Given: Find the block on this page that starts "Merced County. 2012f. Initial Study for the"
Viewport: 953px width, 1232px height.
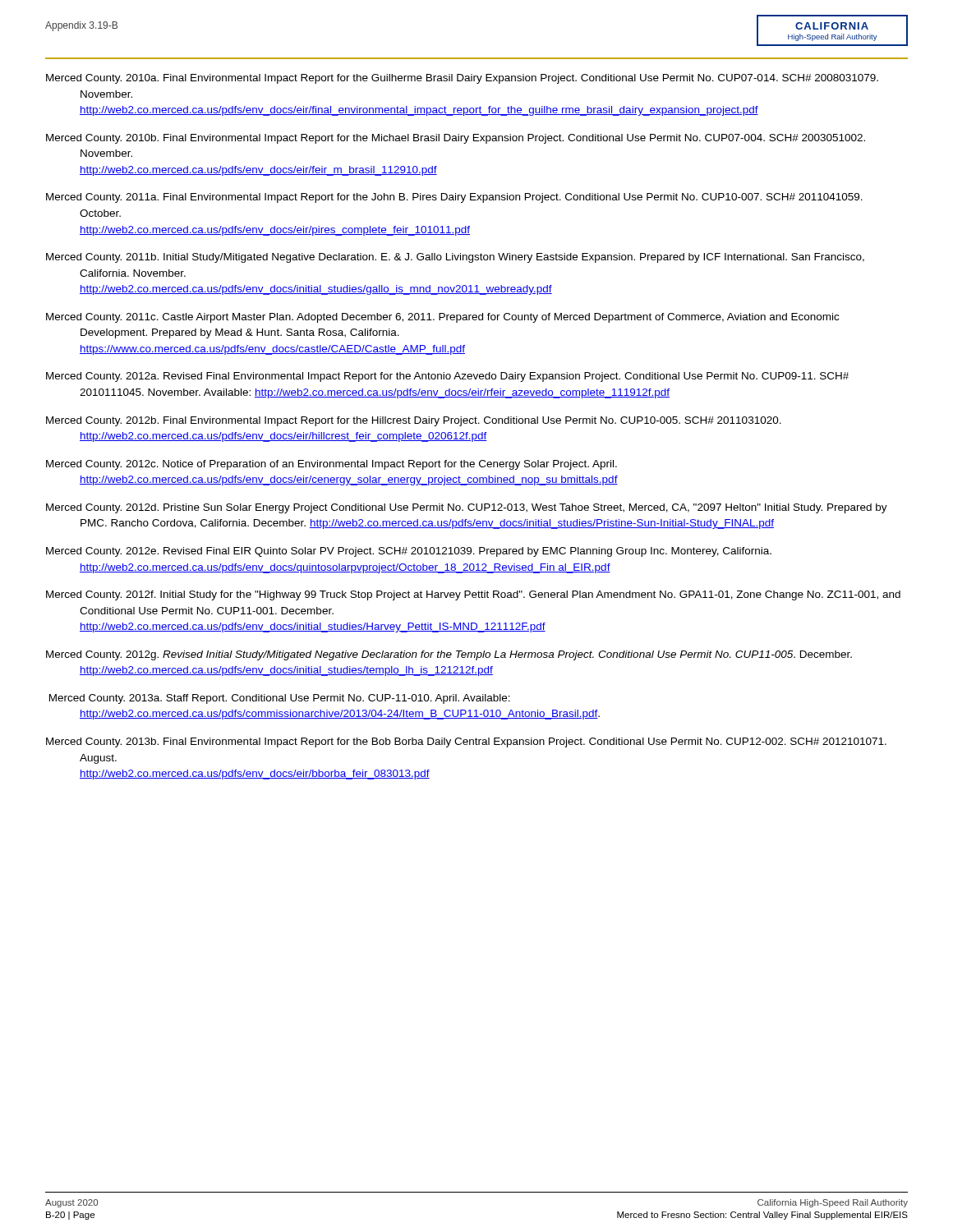Looking at the screenshot, I should [473, 595].
